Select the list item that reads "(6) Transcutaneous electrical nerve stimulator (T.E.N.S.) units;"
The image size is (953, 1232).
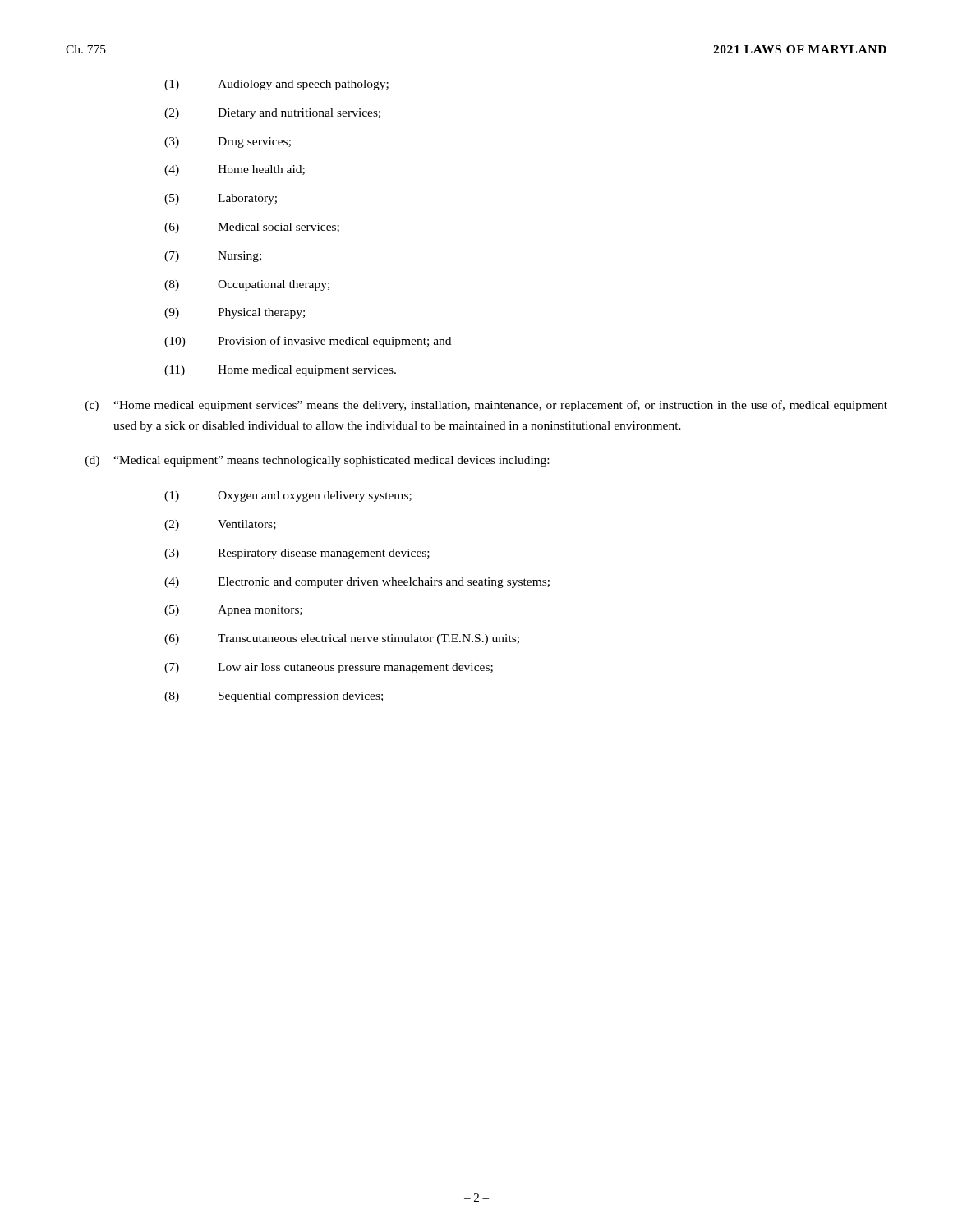526,639
